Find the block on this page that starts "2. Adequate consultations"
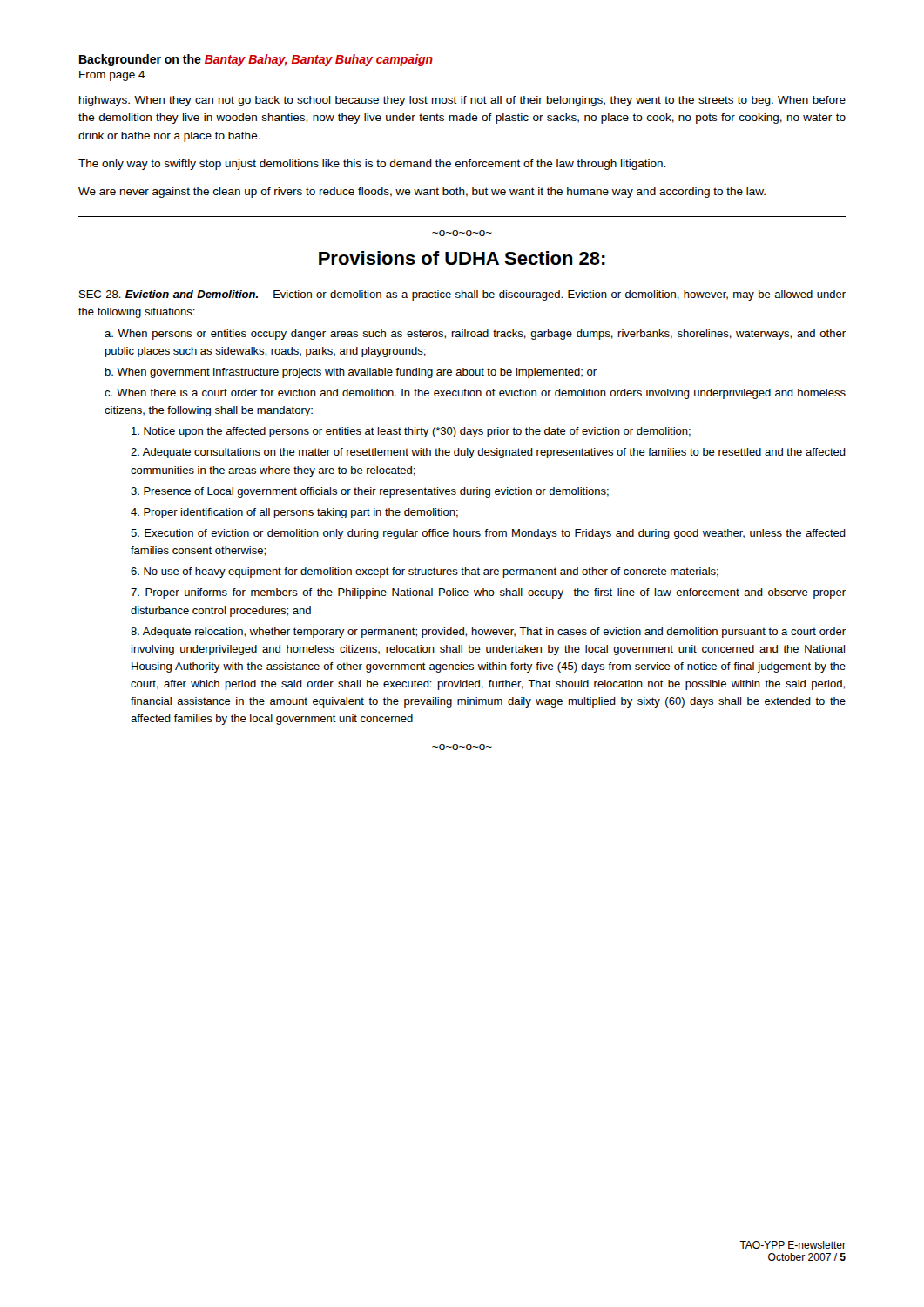This screenshot has width=924, height=1307. click(x=488, y=461)
